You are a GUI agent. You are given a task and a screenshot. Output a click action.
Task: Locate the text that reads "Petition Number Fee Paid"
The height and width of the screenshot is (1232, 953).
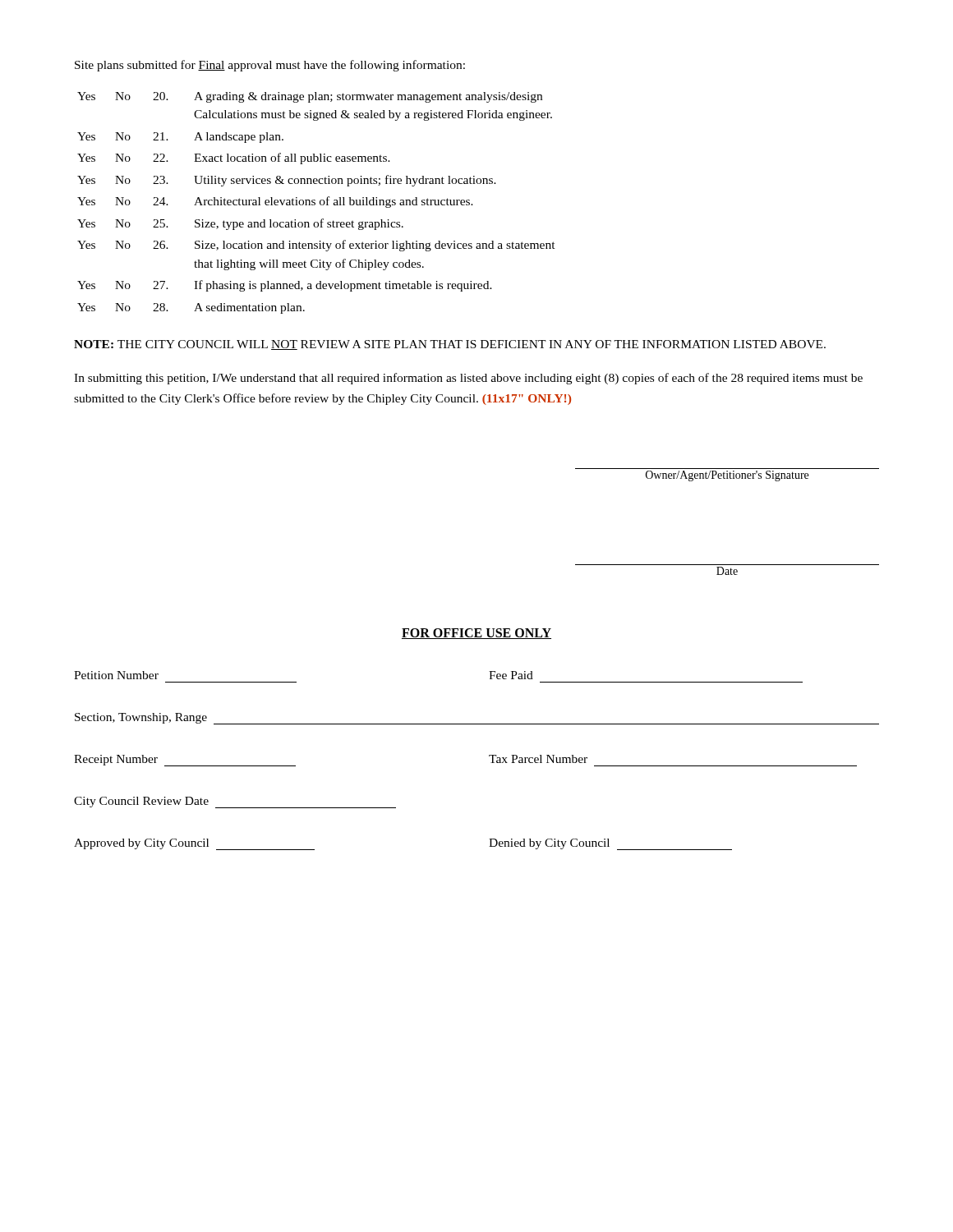pos(121,675)
